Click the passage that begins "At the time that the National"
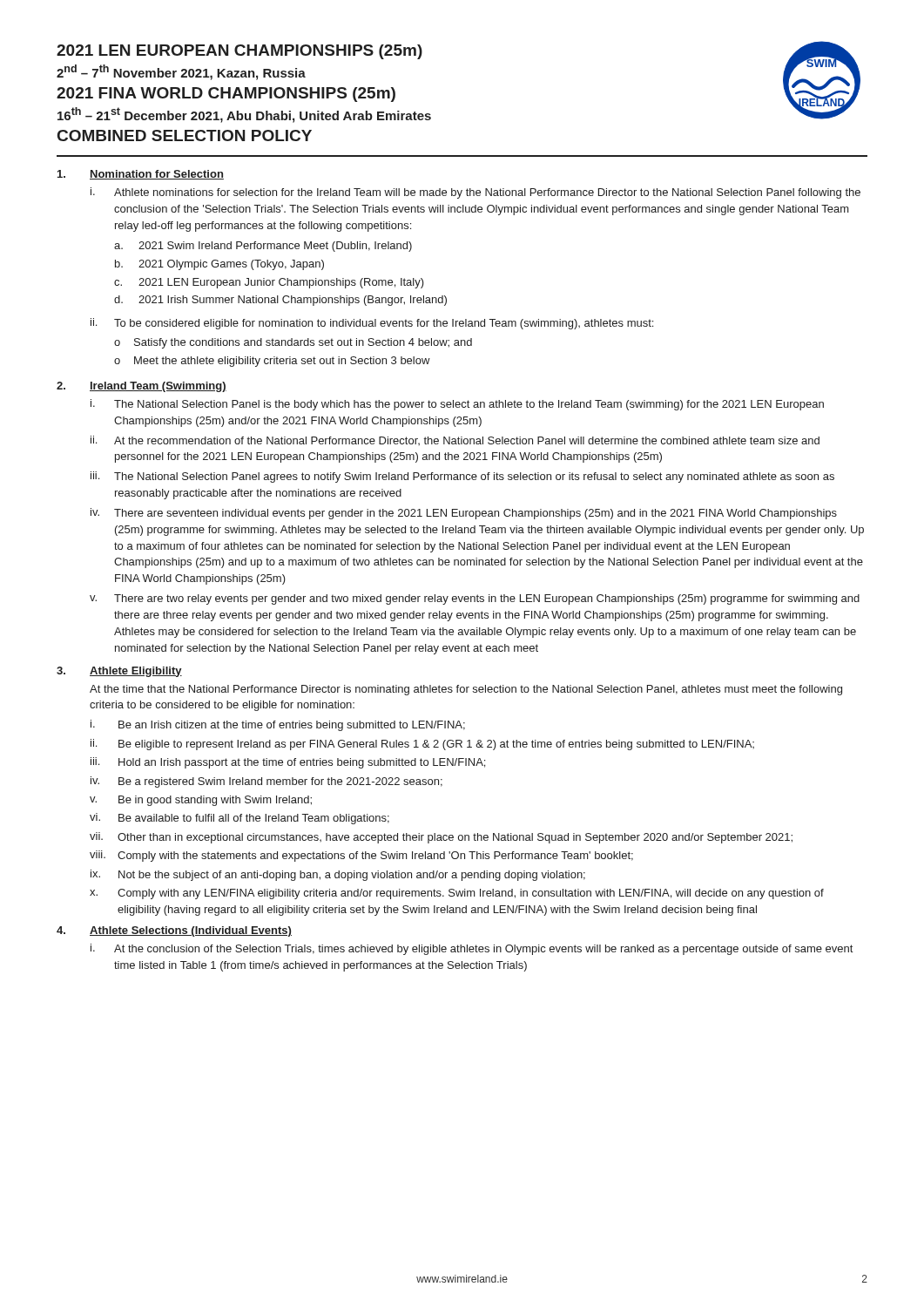The image size is (924, 1307). [x=466, y=697]
